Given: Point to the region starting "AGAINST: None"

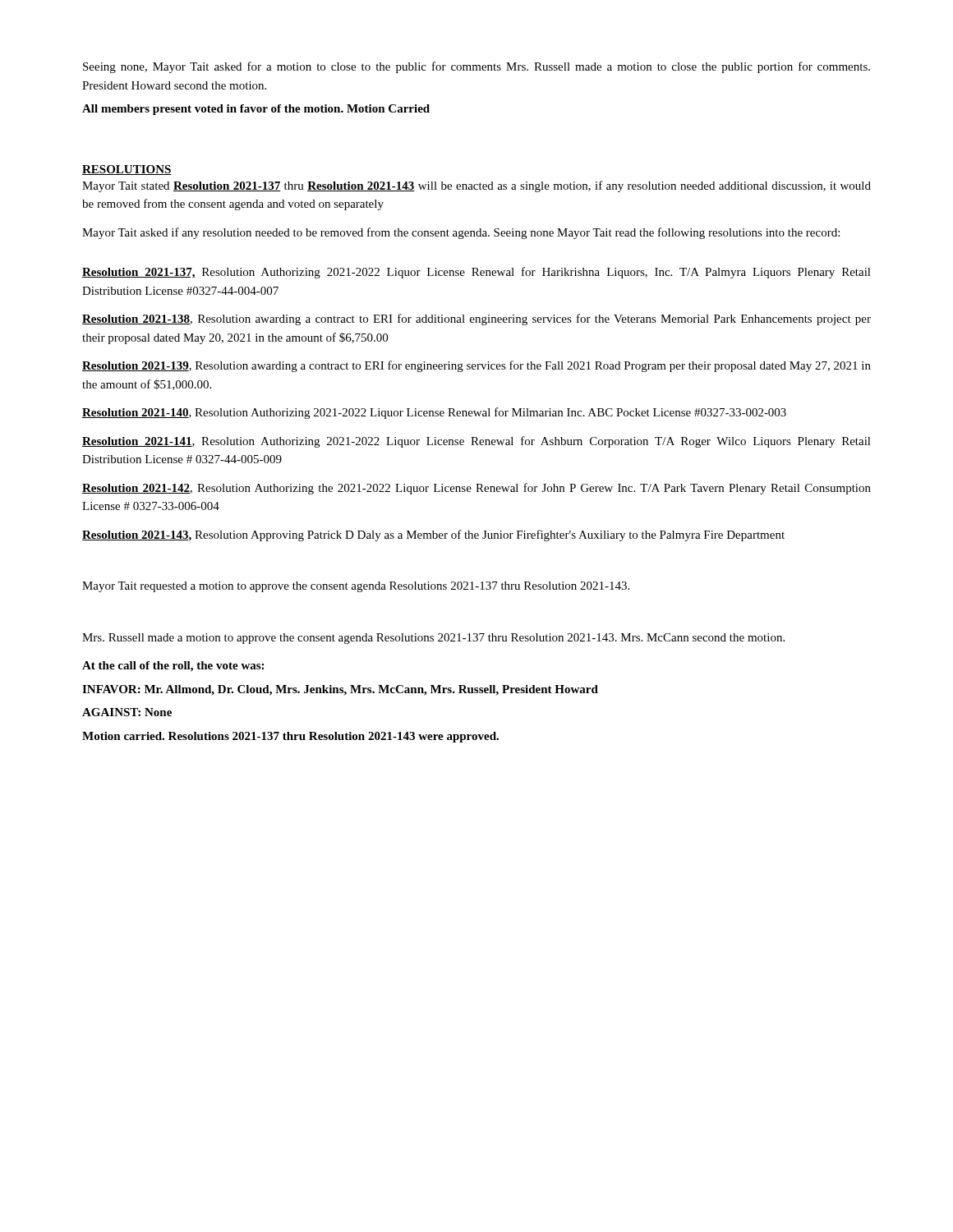Looking at the screenshot, I should point(127,712).
